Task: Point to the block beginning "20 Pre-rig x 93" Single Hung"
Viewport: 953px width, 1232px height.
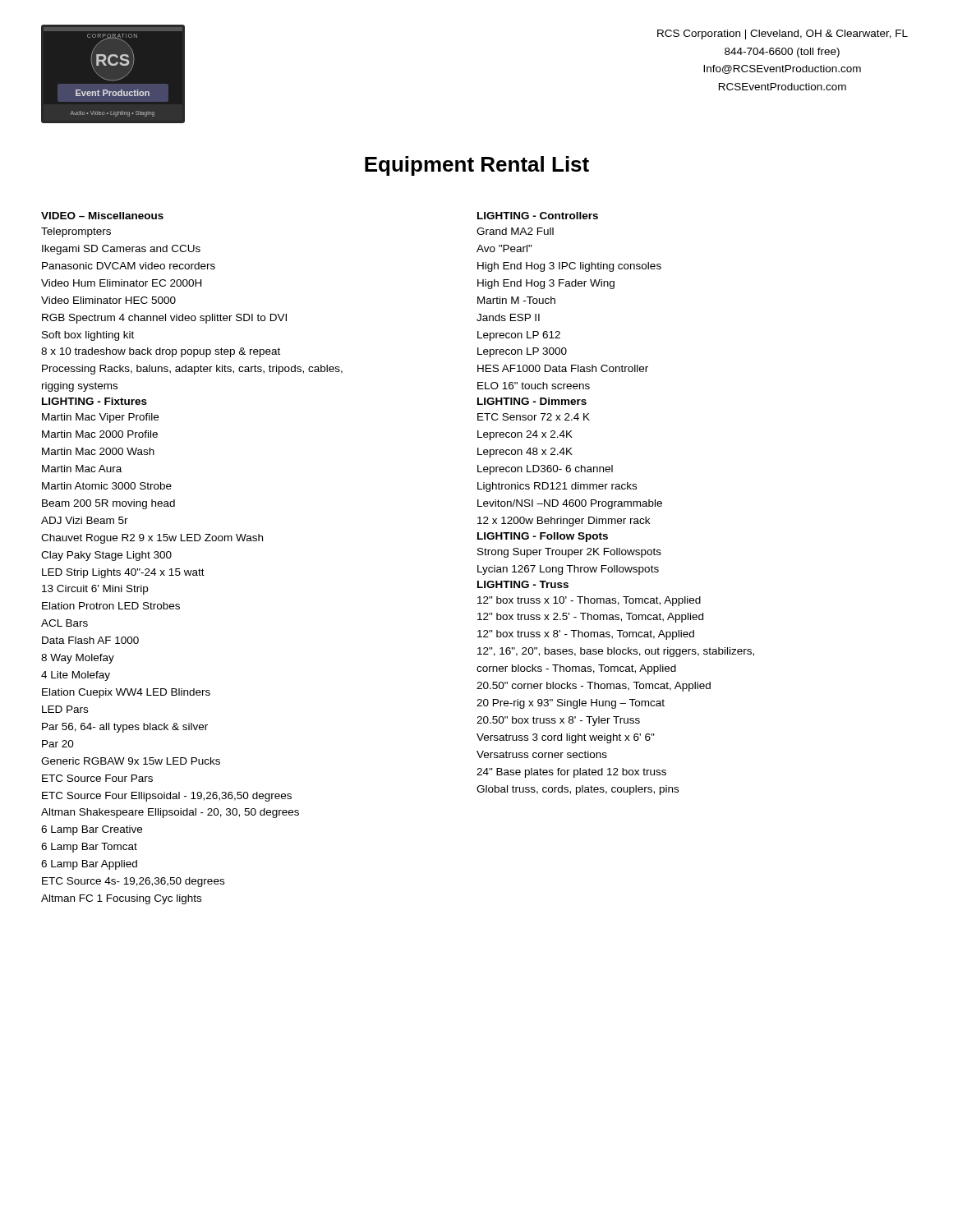Action: tap(571, 704)
